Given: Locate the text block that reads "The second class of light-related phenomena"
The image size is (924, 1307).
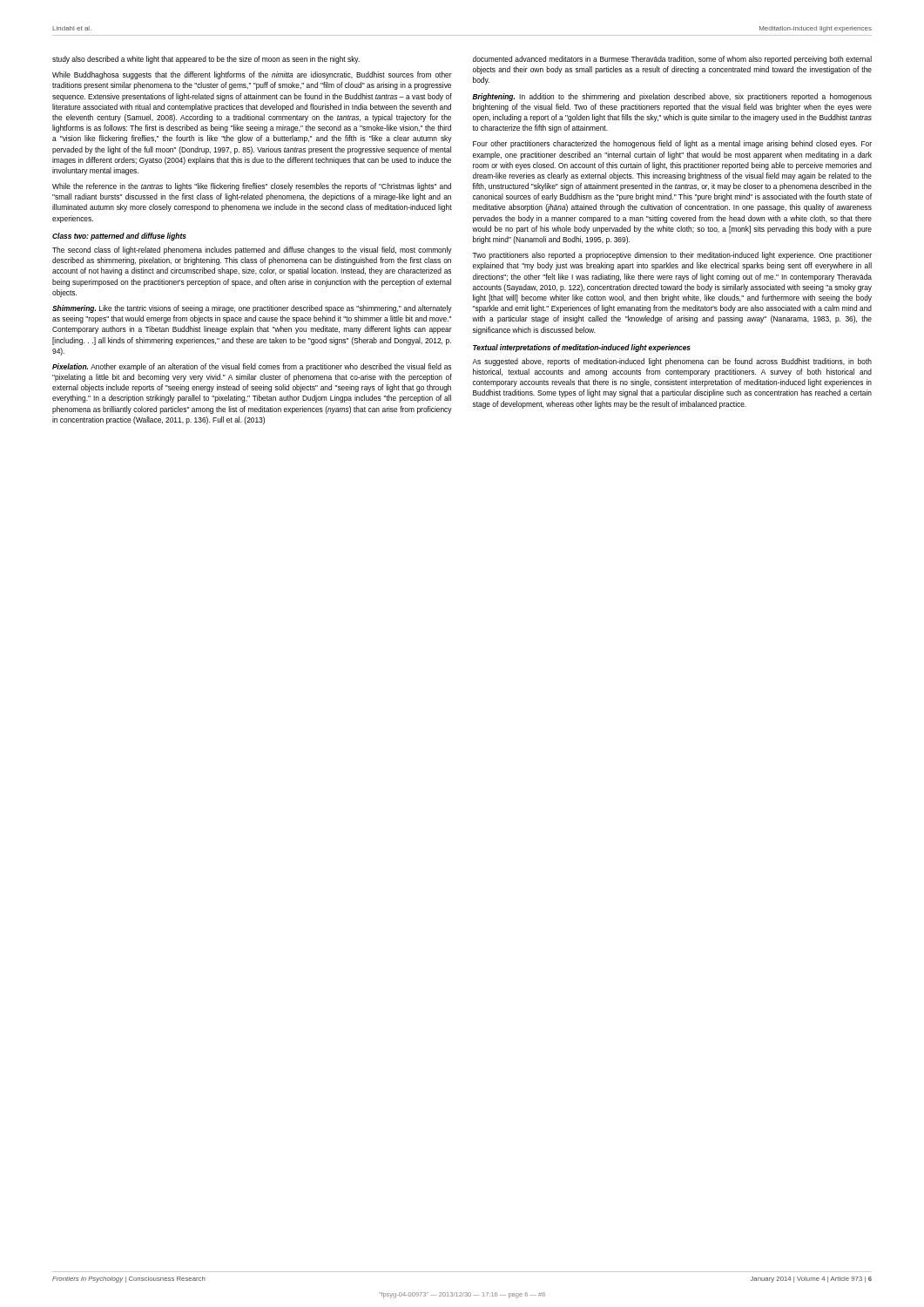Looking at the screenshot, I should (x=252, y=271).
